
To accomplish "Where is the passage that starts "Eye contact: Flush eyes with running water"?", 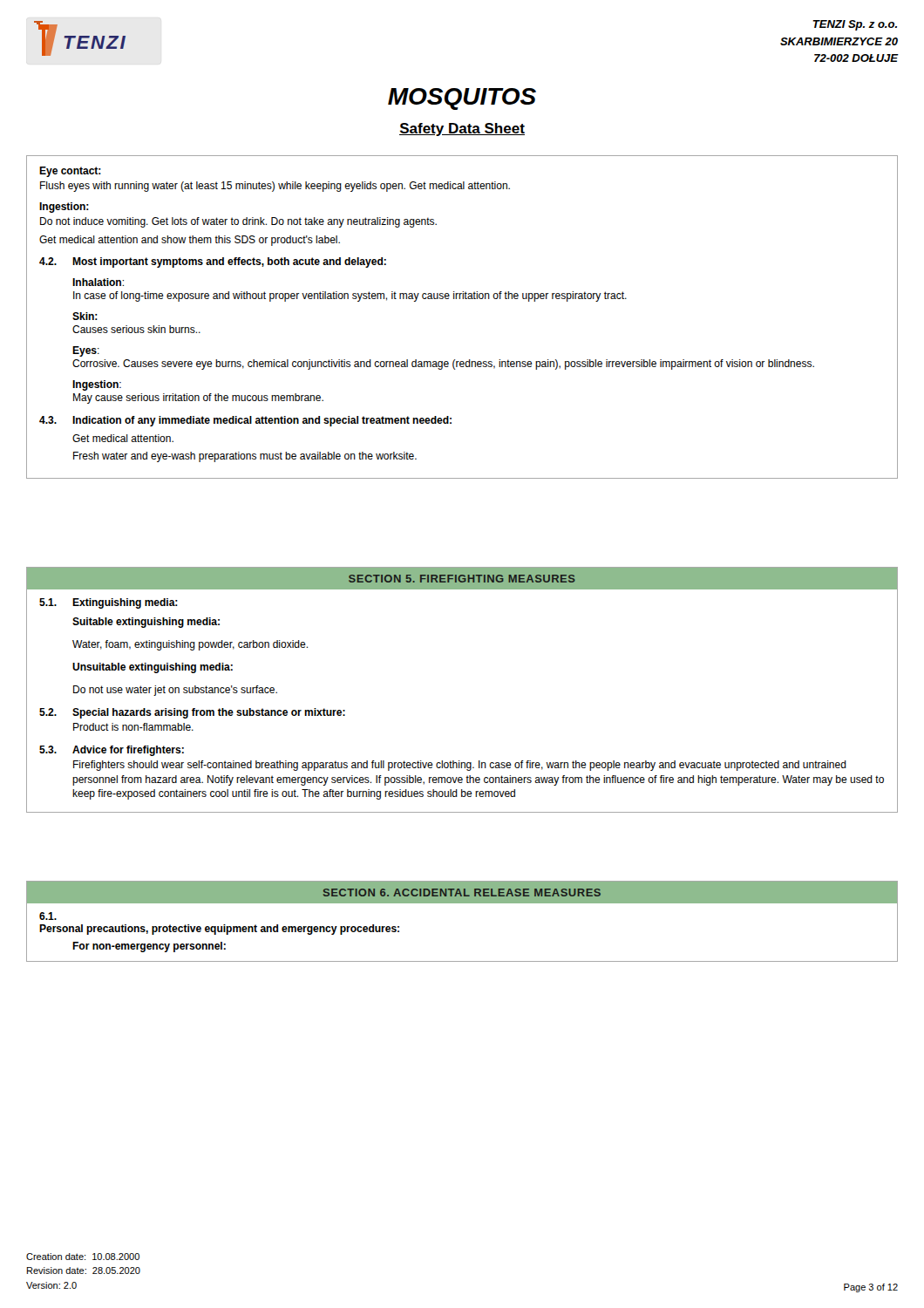I will (462, 179).
